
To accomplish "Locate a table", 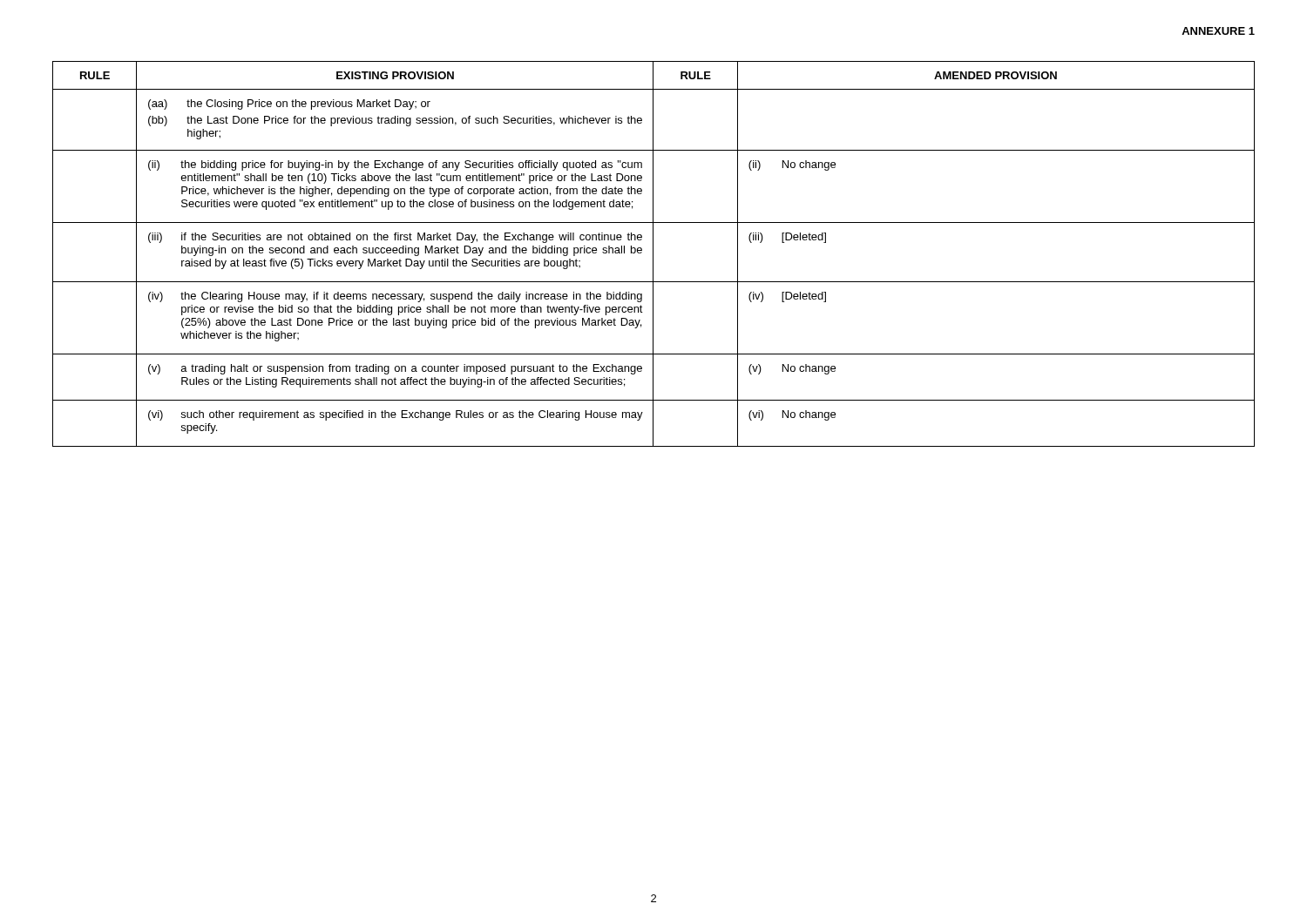I will click(654, 254).
